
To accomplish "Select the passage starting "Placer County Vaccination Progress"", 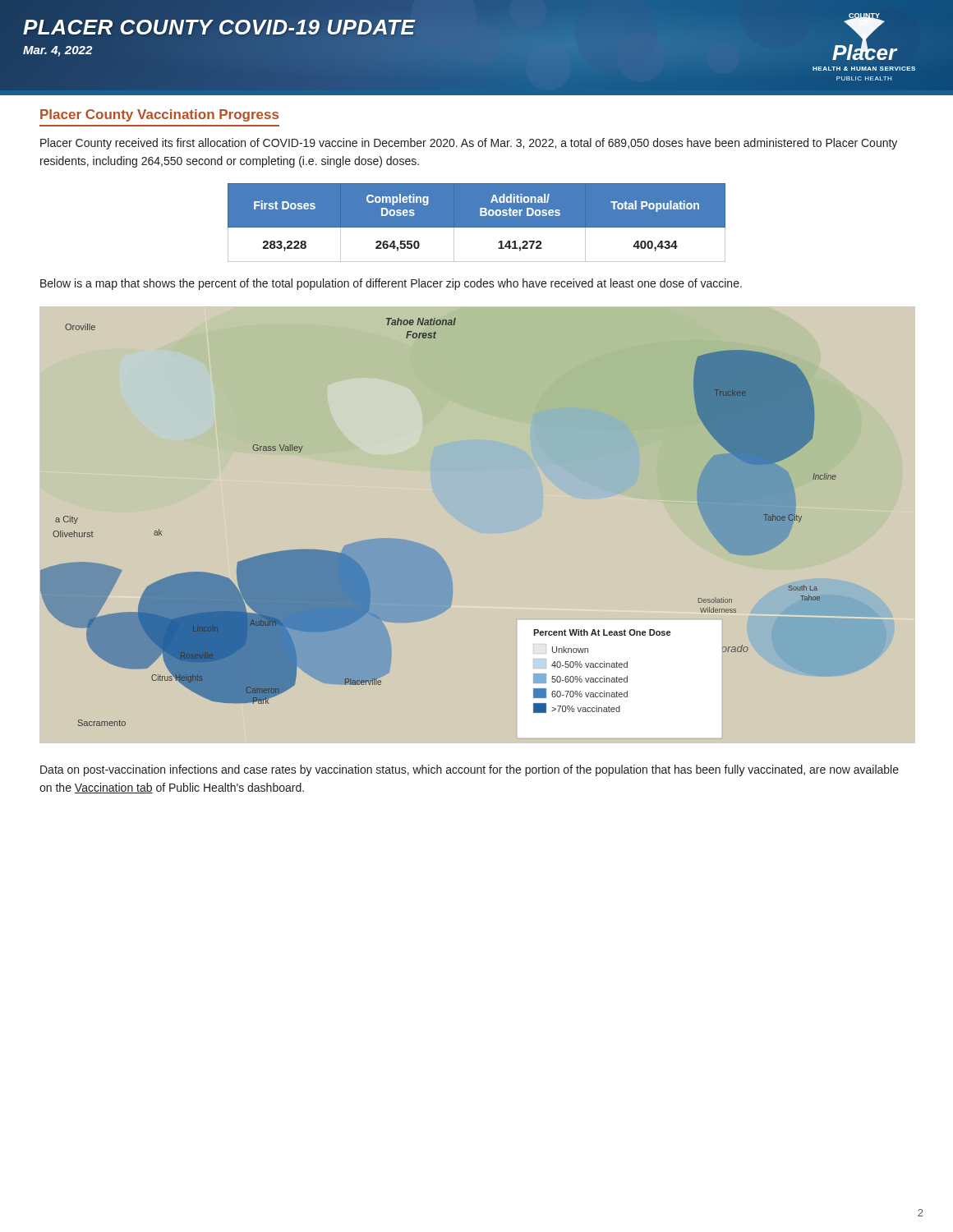I will click(159, 115).
